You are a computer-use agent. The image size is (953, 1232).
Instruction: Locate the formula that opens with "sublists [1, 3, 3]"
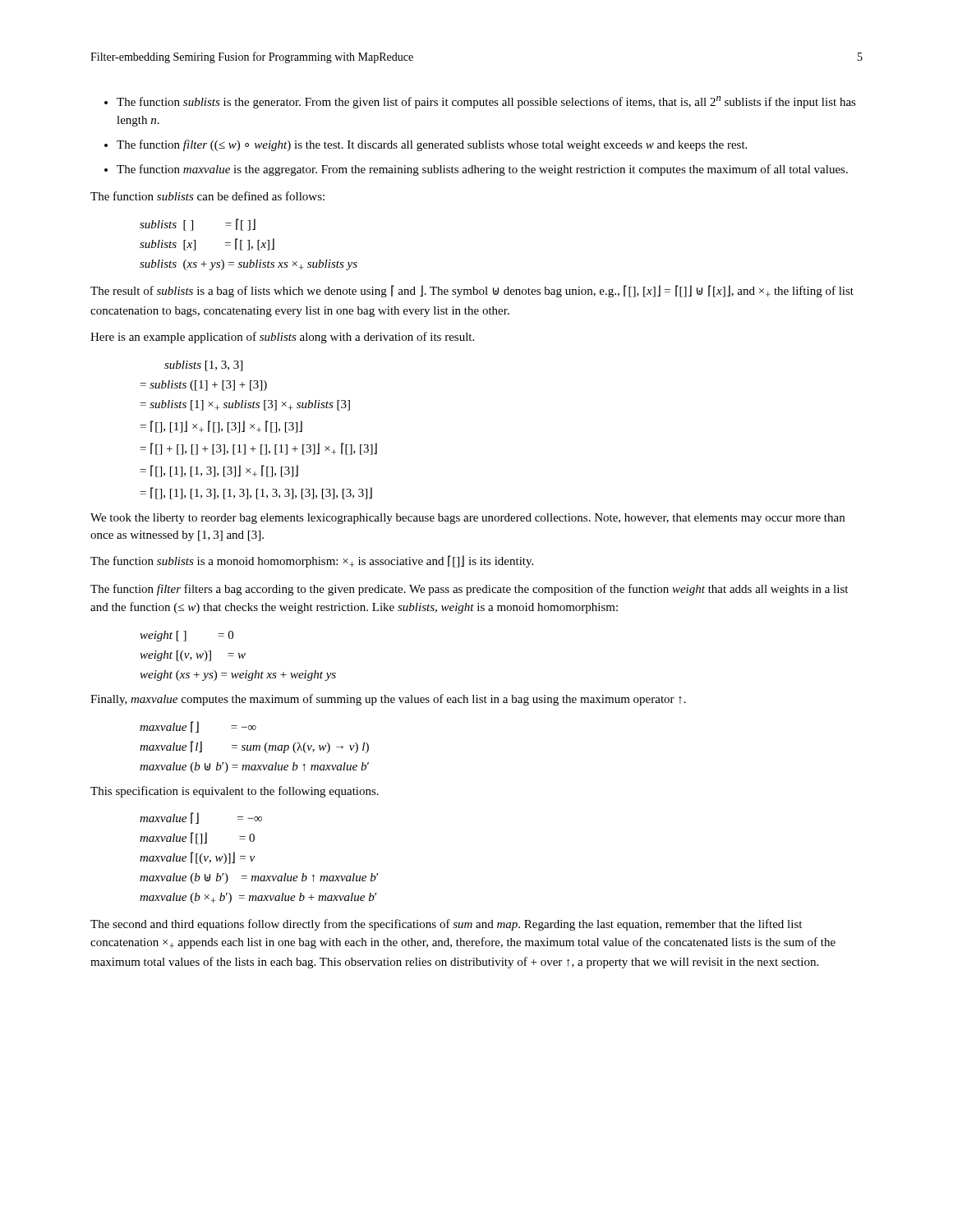coord(203,366)
